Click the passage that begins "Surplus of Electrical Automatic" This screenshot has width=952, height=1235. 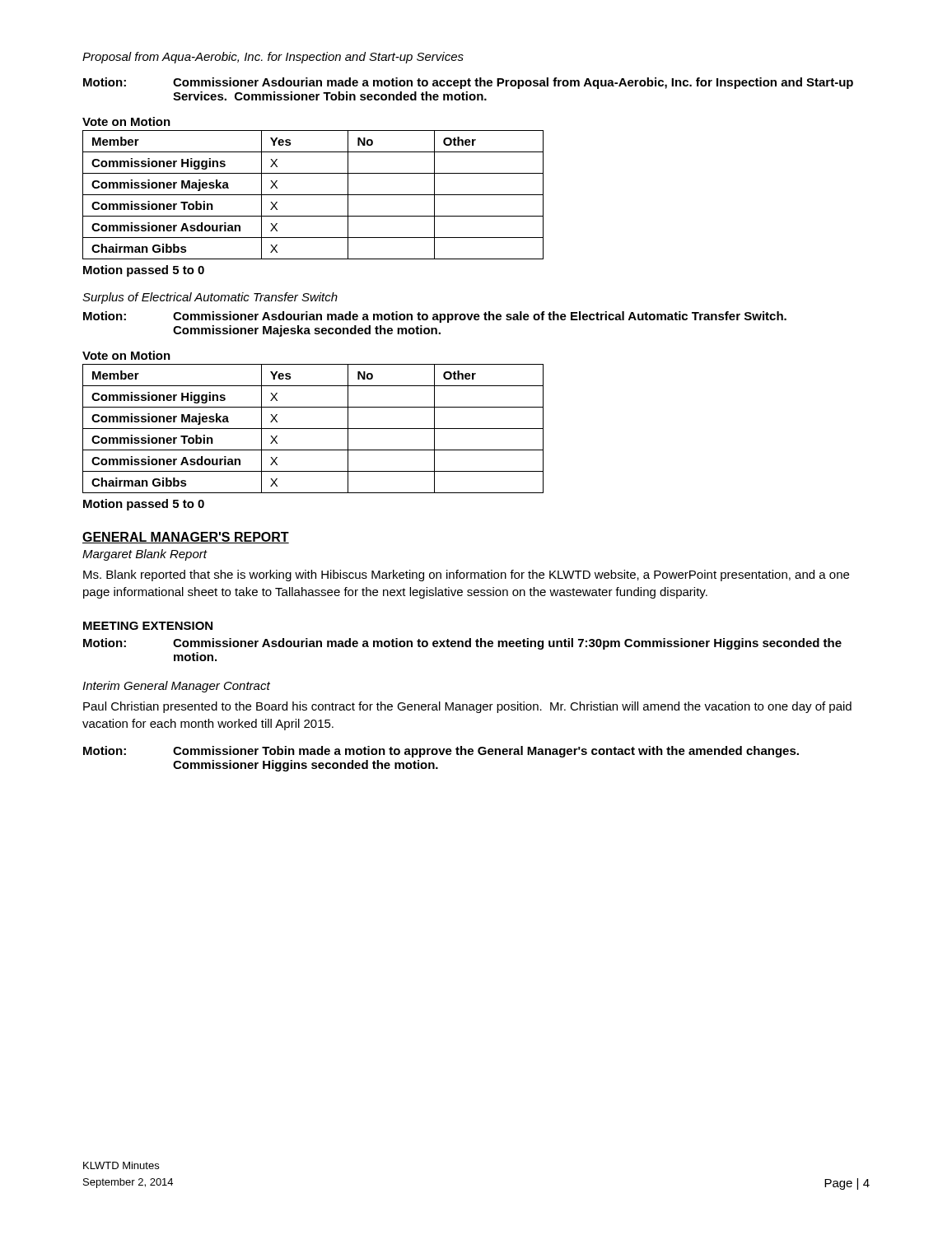[x=210, y=297]
